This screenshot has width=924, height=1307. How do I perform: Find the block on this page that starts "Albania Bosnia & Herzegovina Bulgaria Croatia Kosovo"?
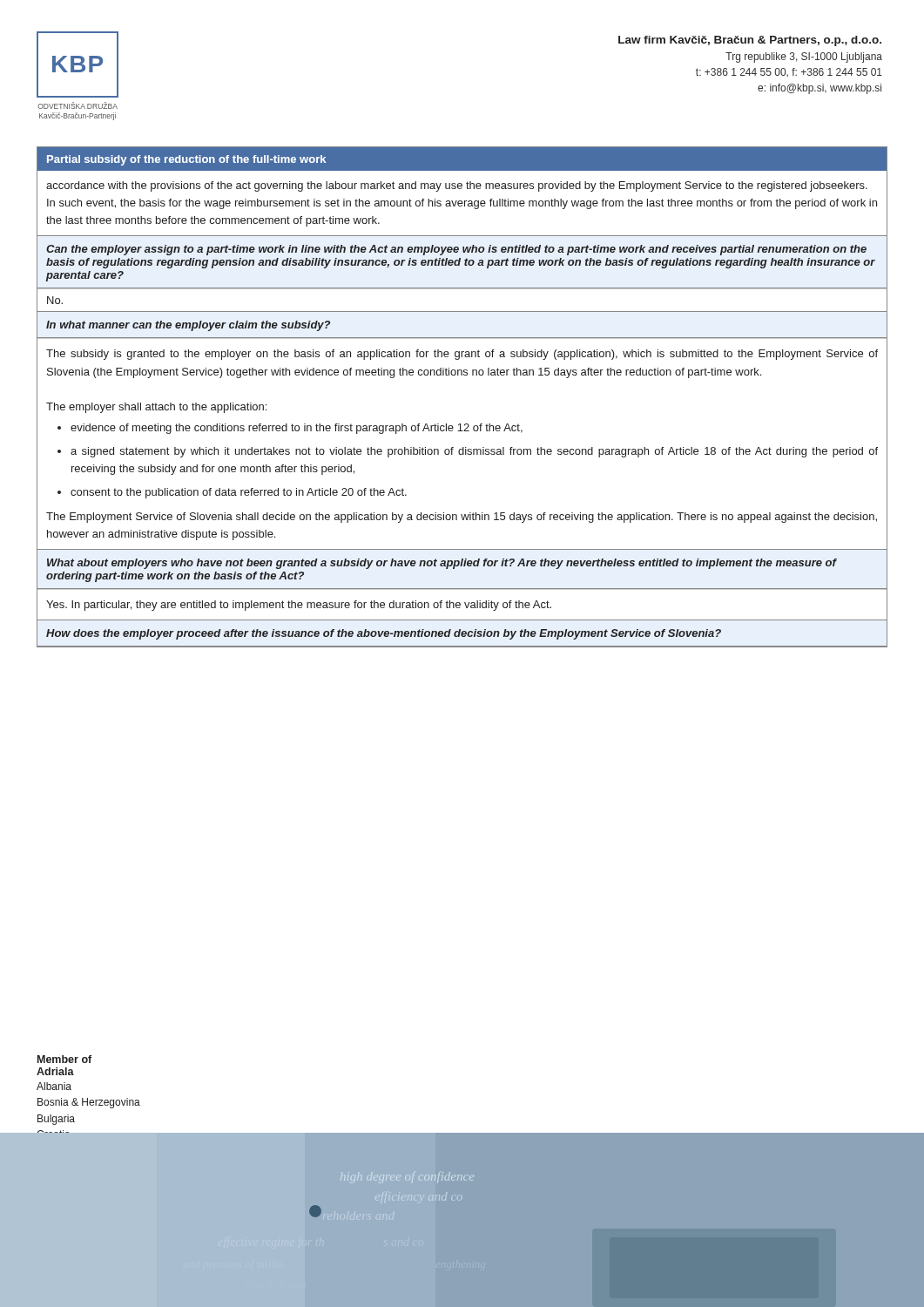88,1151
